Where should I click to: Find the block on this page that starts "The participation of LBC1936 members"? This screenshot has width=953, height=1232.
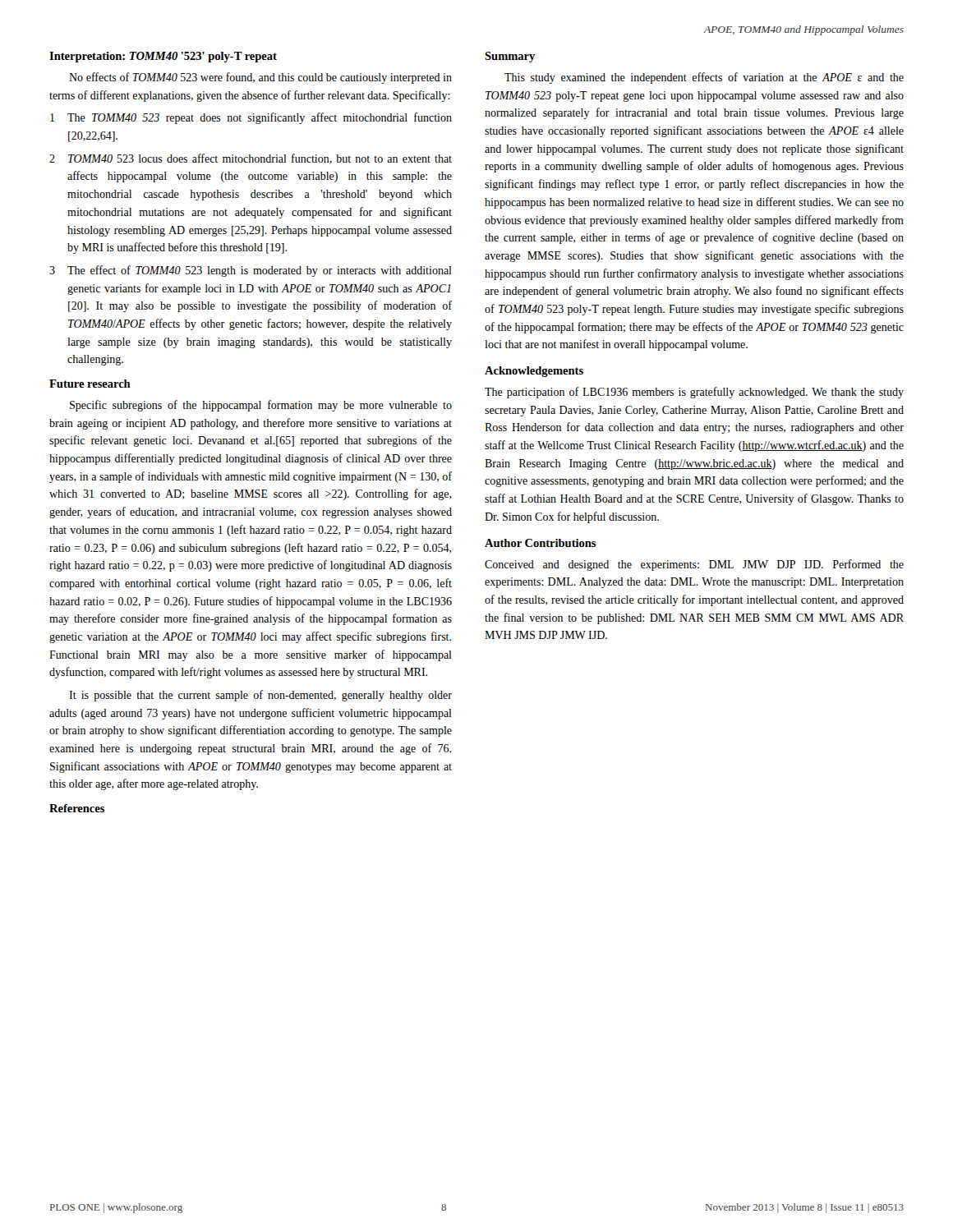click(x=694, y=455)
